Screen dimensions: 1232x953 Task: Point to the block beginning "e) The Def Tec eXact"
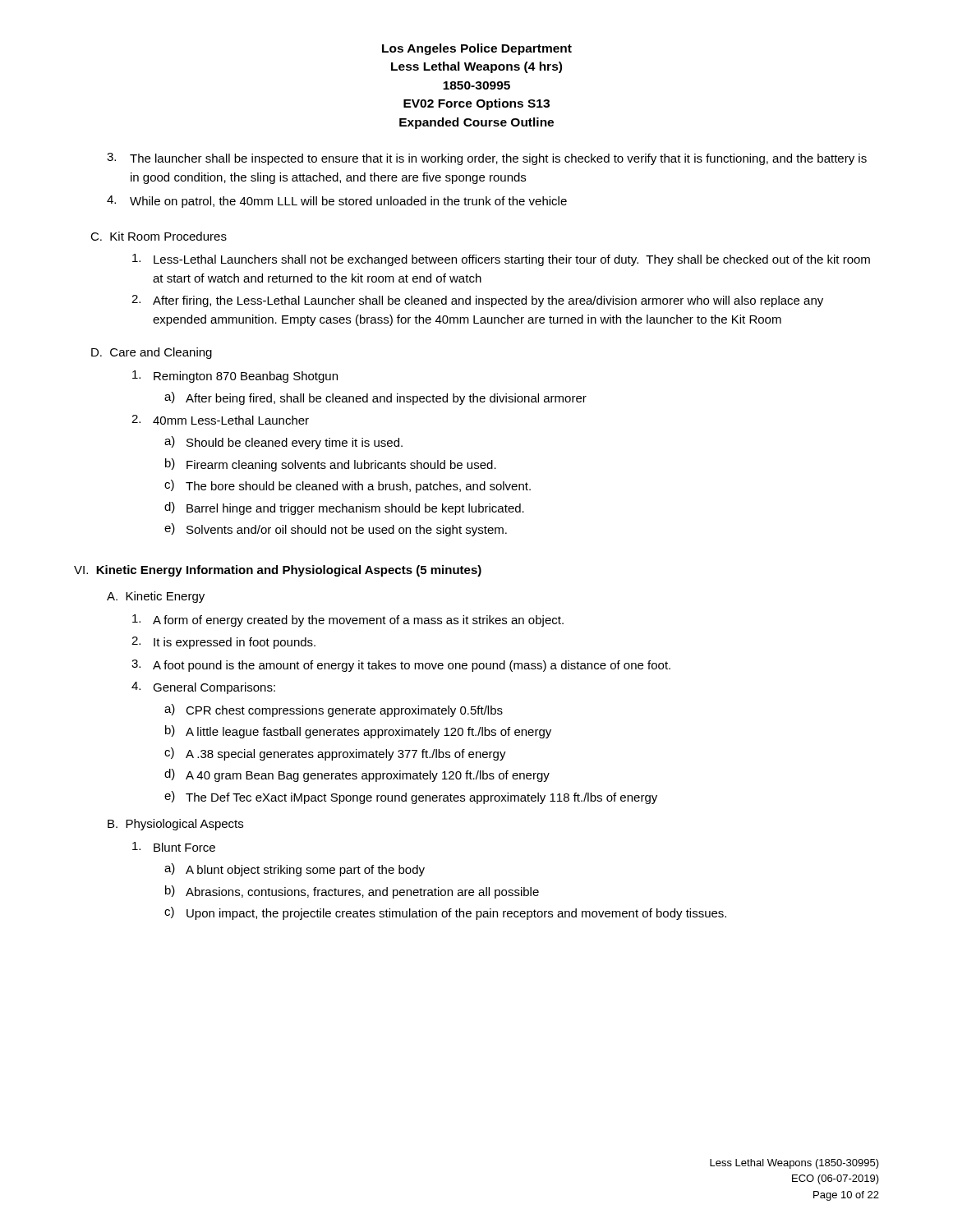tap(522, 798)
